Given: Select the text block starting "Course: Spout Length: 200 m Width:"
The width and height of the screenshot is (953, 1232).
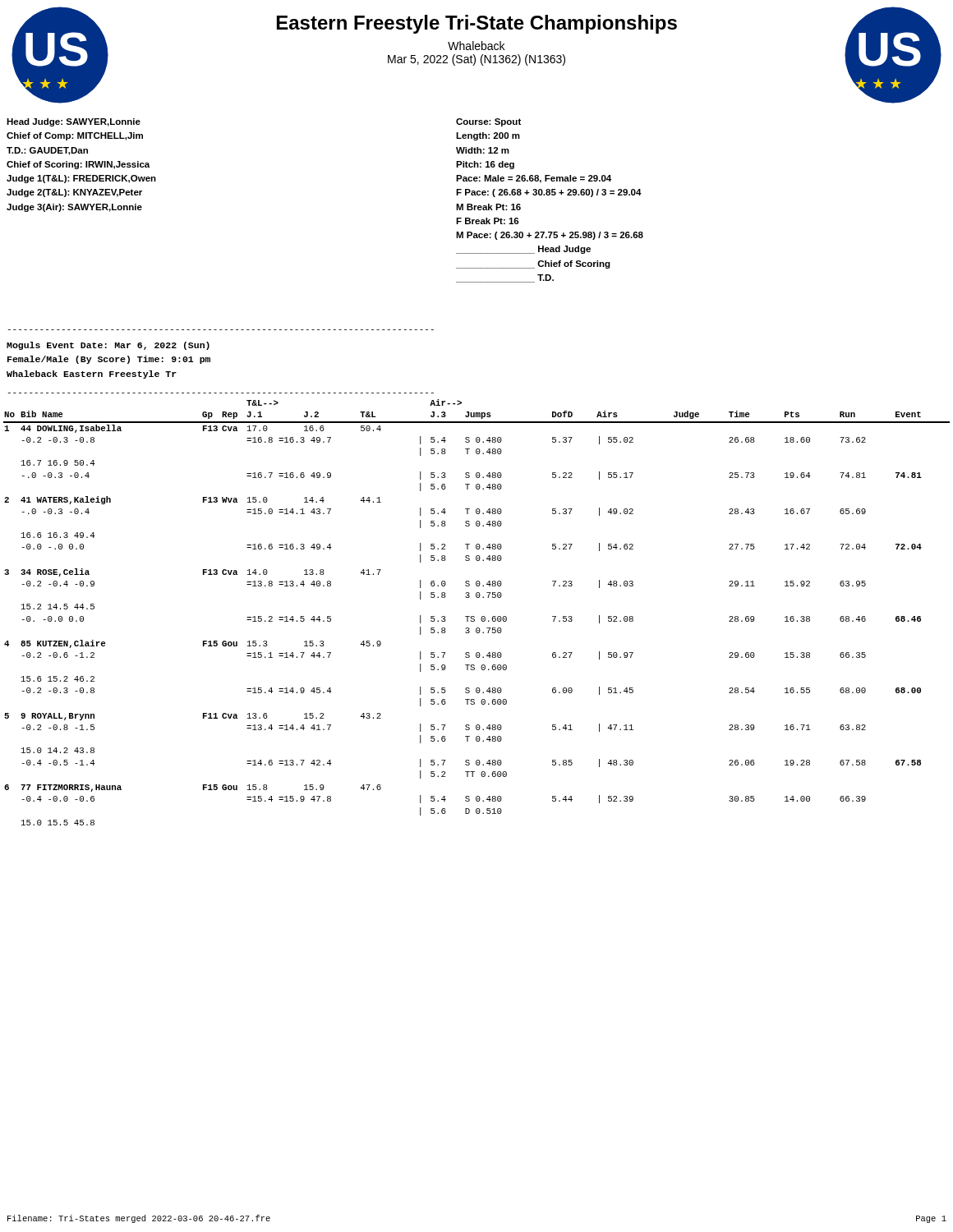Looking at the screenshot, I should tap(550, 200).
